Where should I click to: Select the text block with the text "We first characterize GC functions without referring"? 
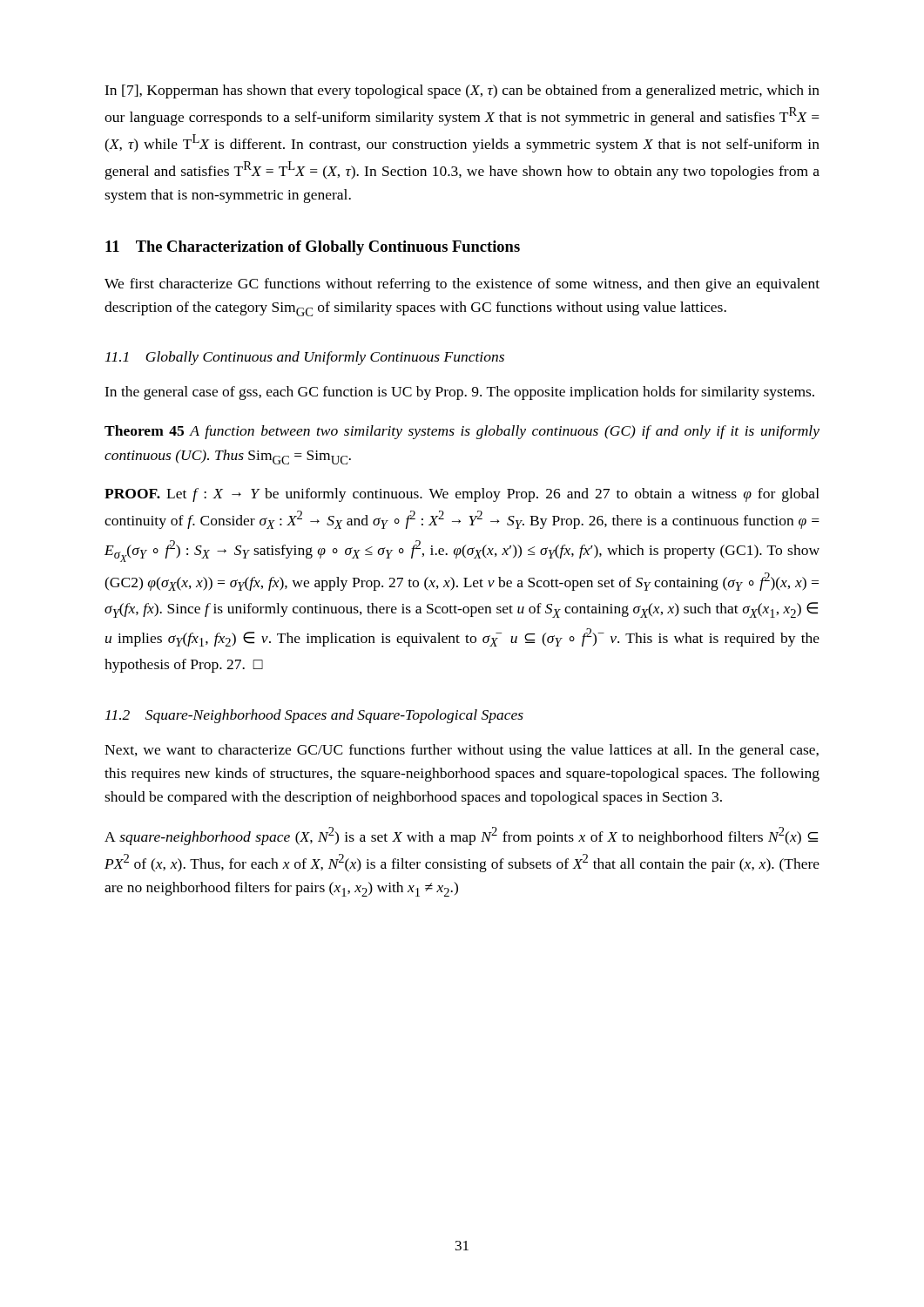[x=462, y=297]
